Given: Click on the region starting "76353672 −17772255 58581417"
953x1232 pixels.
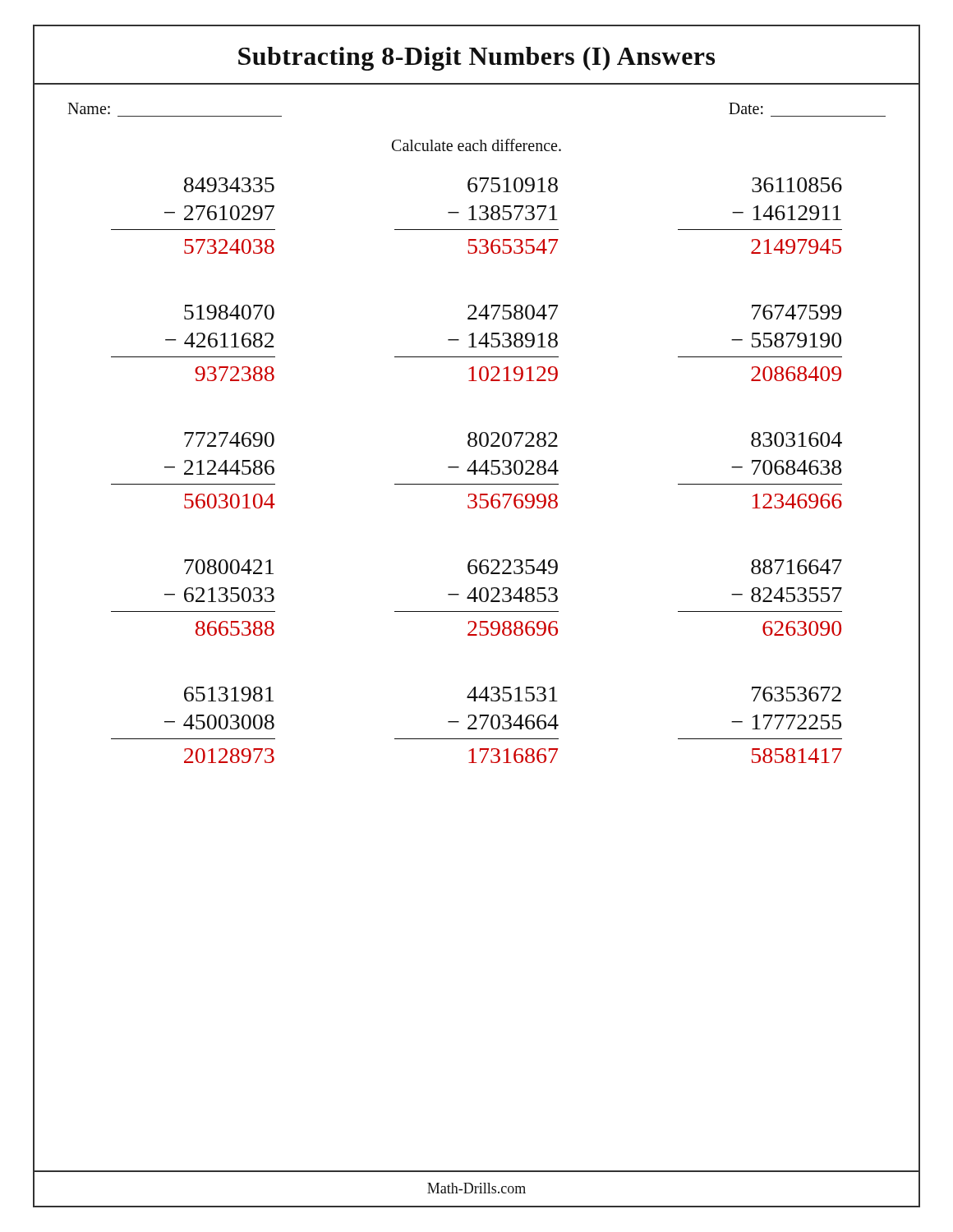Looking at the screenshot, I should click(x=760, y=725).
